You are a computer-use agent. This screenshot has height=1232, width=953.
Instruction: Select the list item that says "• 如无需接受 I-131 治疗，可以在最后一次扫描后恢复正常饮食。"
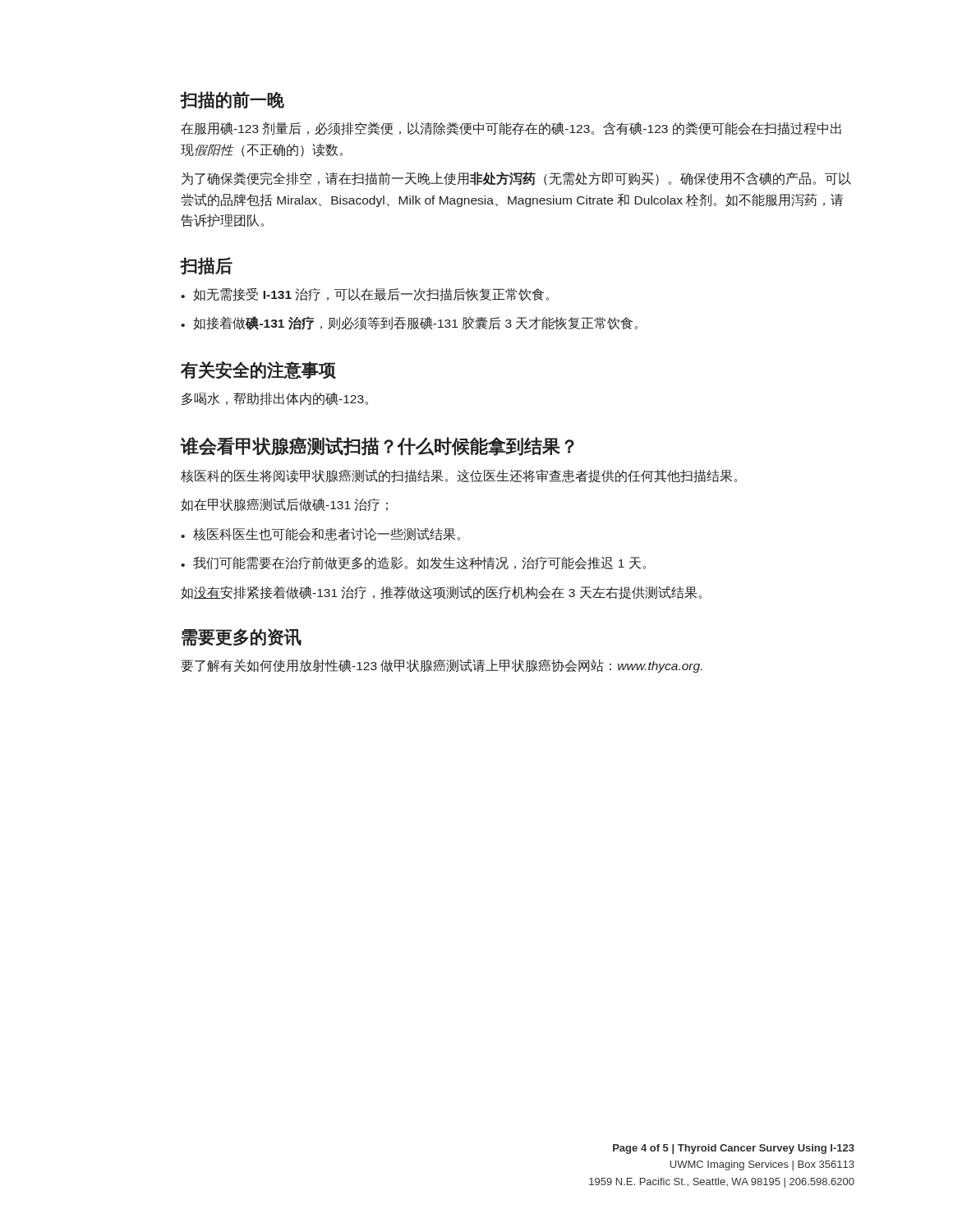pyautogui.click(x=518, y=295)
